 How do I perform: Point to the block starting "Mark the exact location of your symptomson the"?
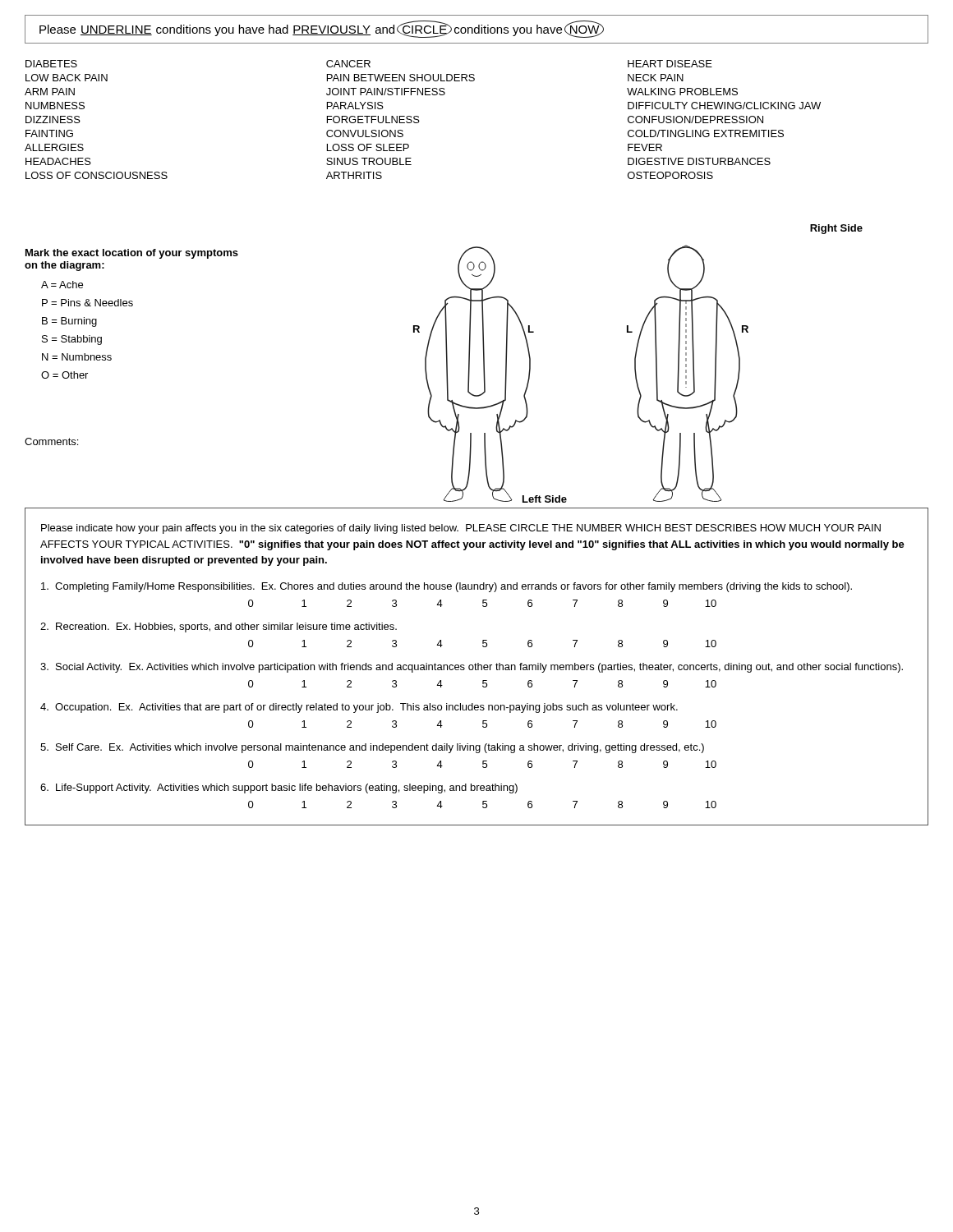point(132,254)
